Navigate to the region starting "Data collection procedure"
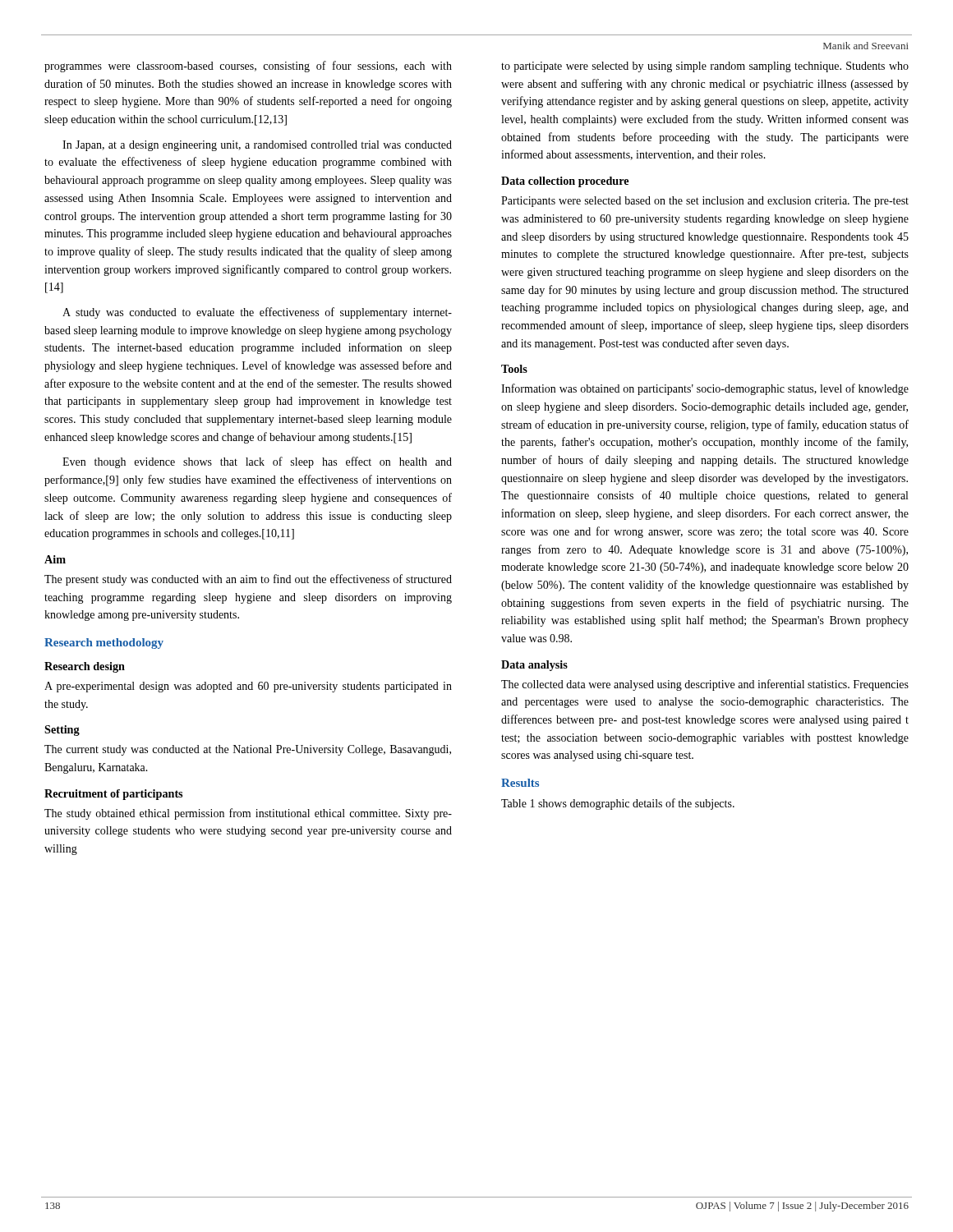 click(565, 181)
